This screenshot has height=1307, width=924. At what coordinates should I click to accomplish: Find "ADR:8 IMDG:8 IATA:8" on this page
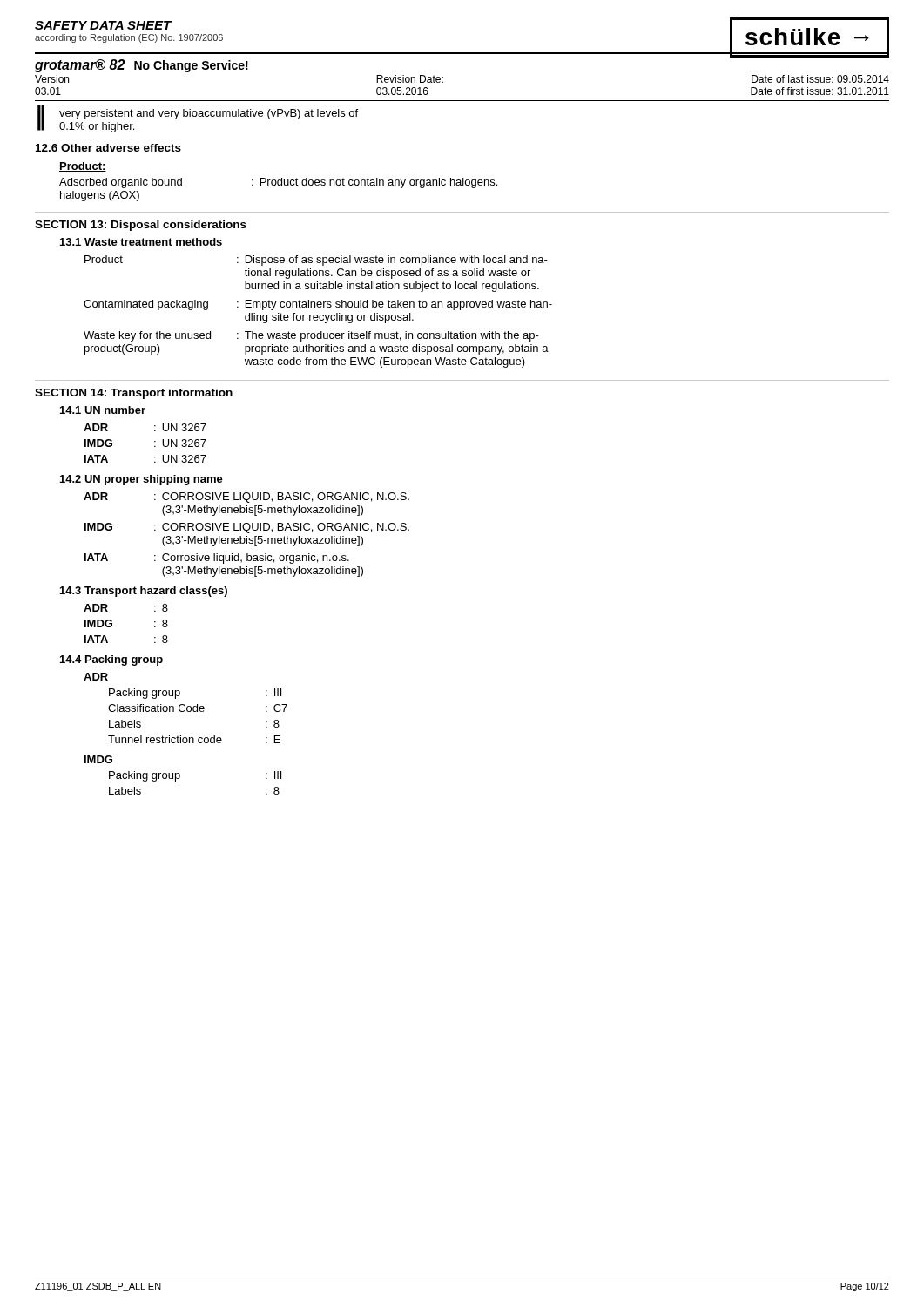pos(100,608)
